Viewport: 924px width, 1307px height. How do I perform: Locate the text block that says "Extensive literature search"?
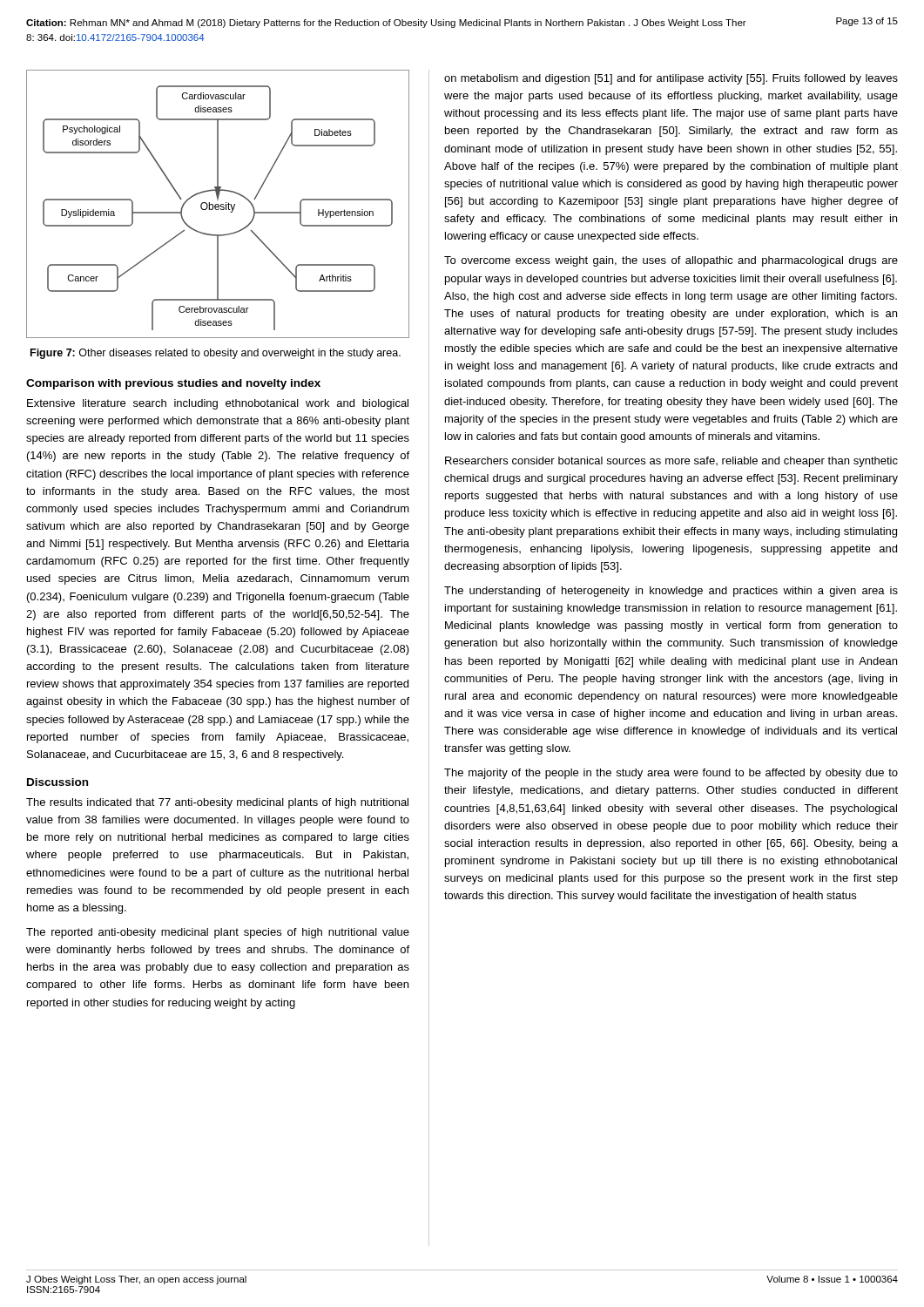point(218,578)
